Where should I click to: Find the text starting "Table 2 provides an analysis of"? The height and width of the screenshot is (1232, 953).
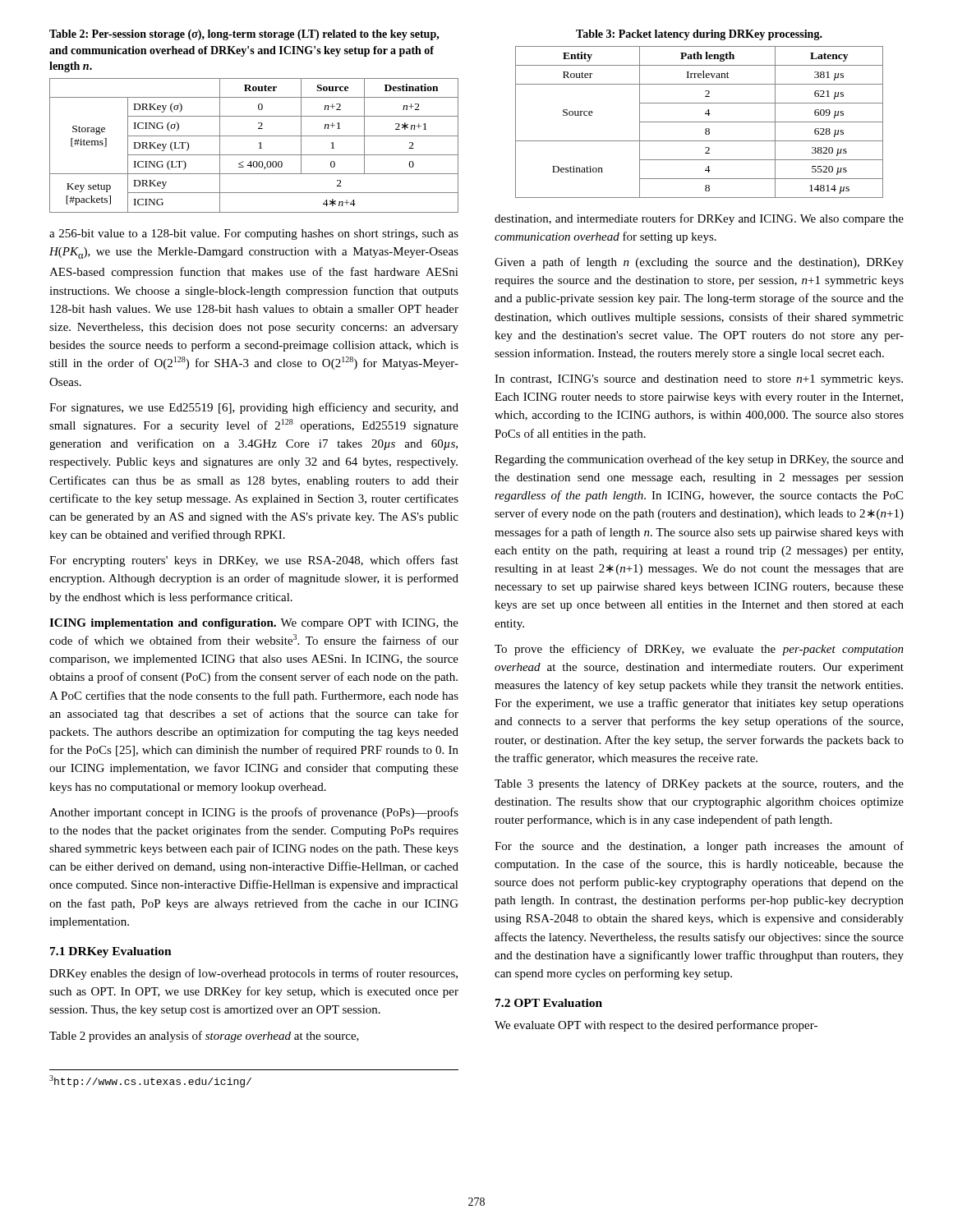(x=254, y=1035)
